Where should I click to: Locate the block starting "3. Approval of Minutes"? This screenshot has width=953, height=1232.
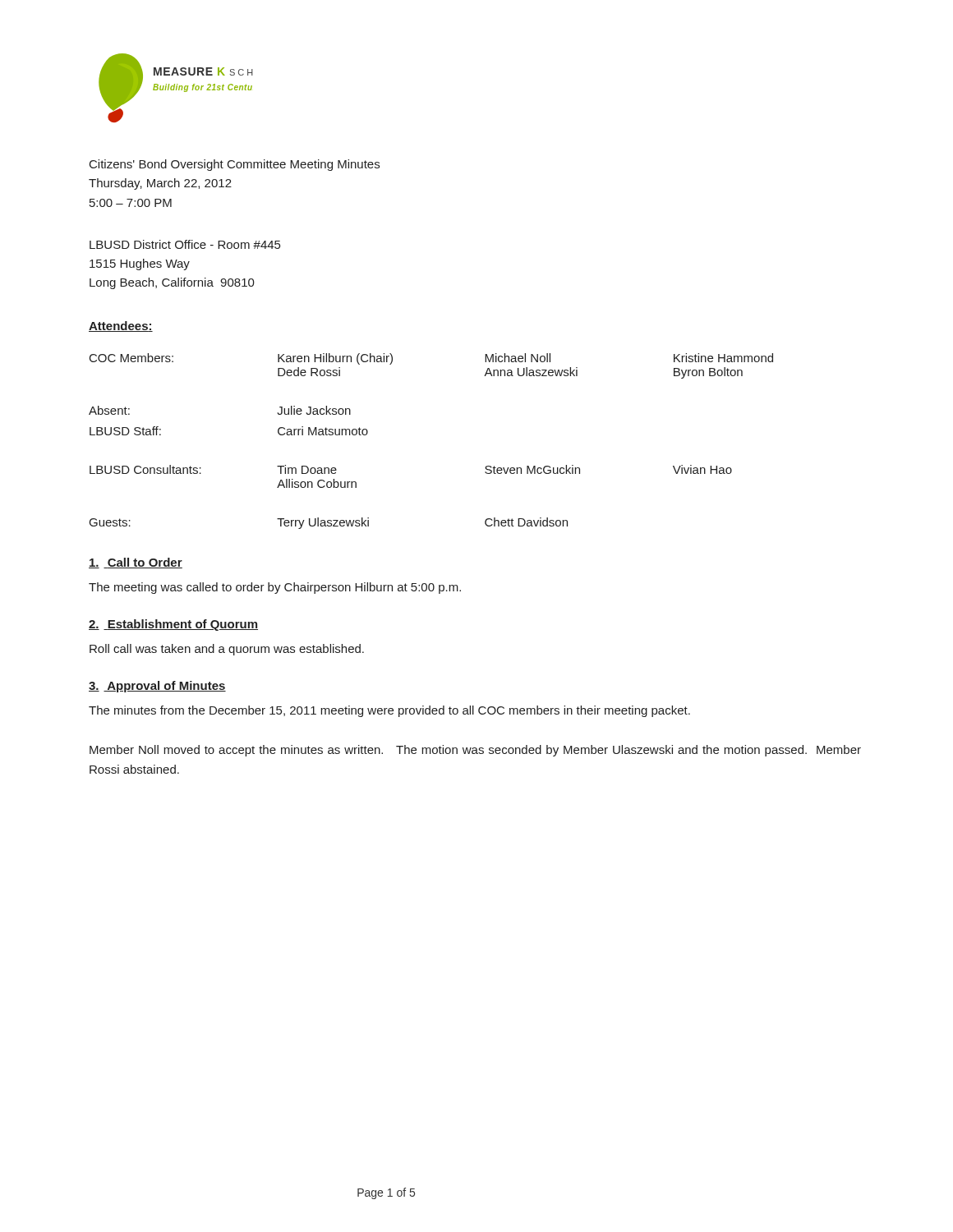(157, 685)
